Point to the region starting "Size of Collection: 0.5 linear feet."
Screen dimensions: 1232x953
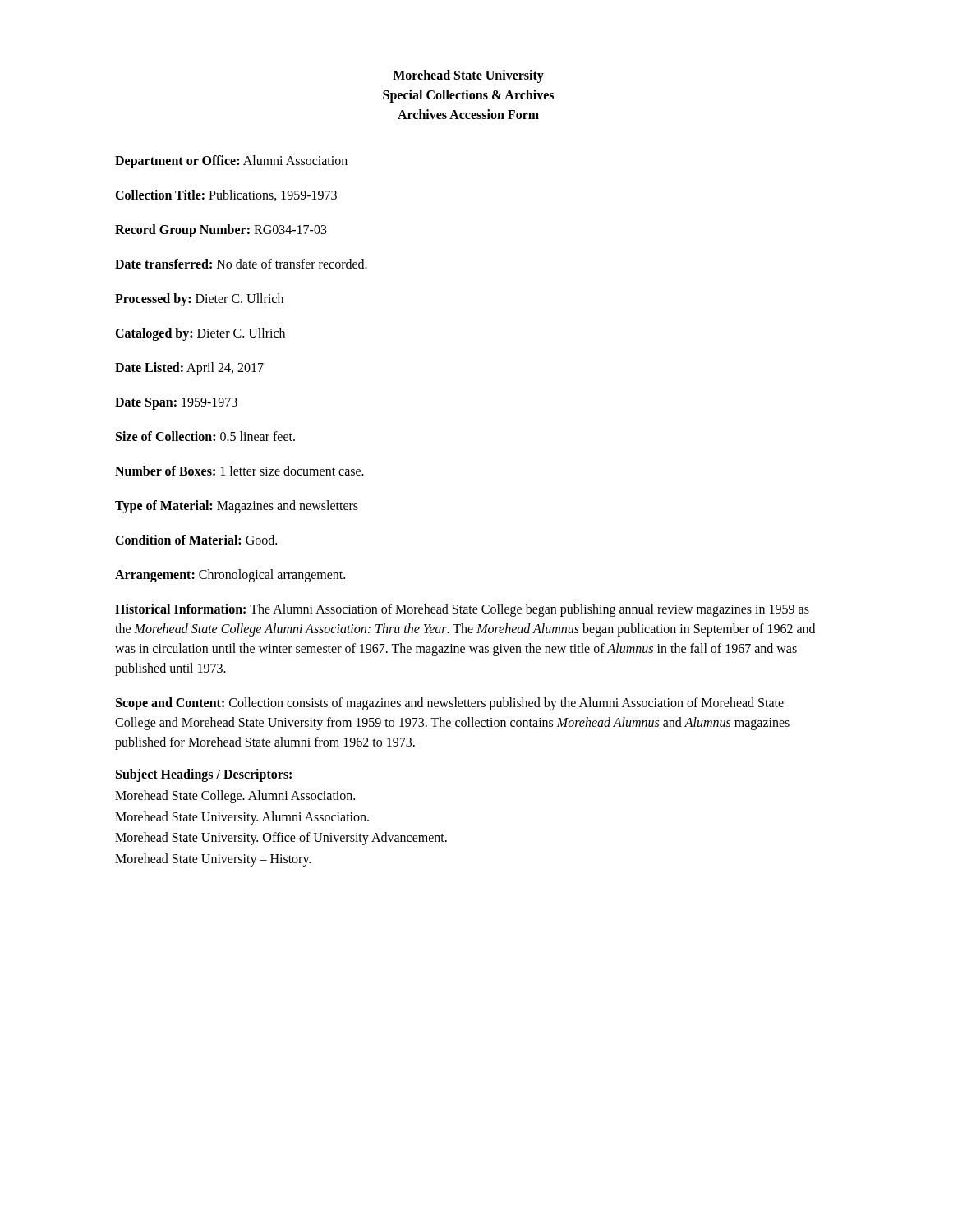click(205, 437)
